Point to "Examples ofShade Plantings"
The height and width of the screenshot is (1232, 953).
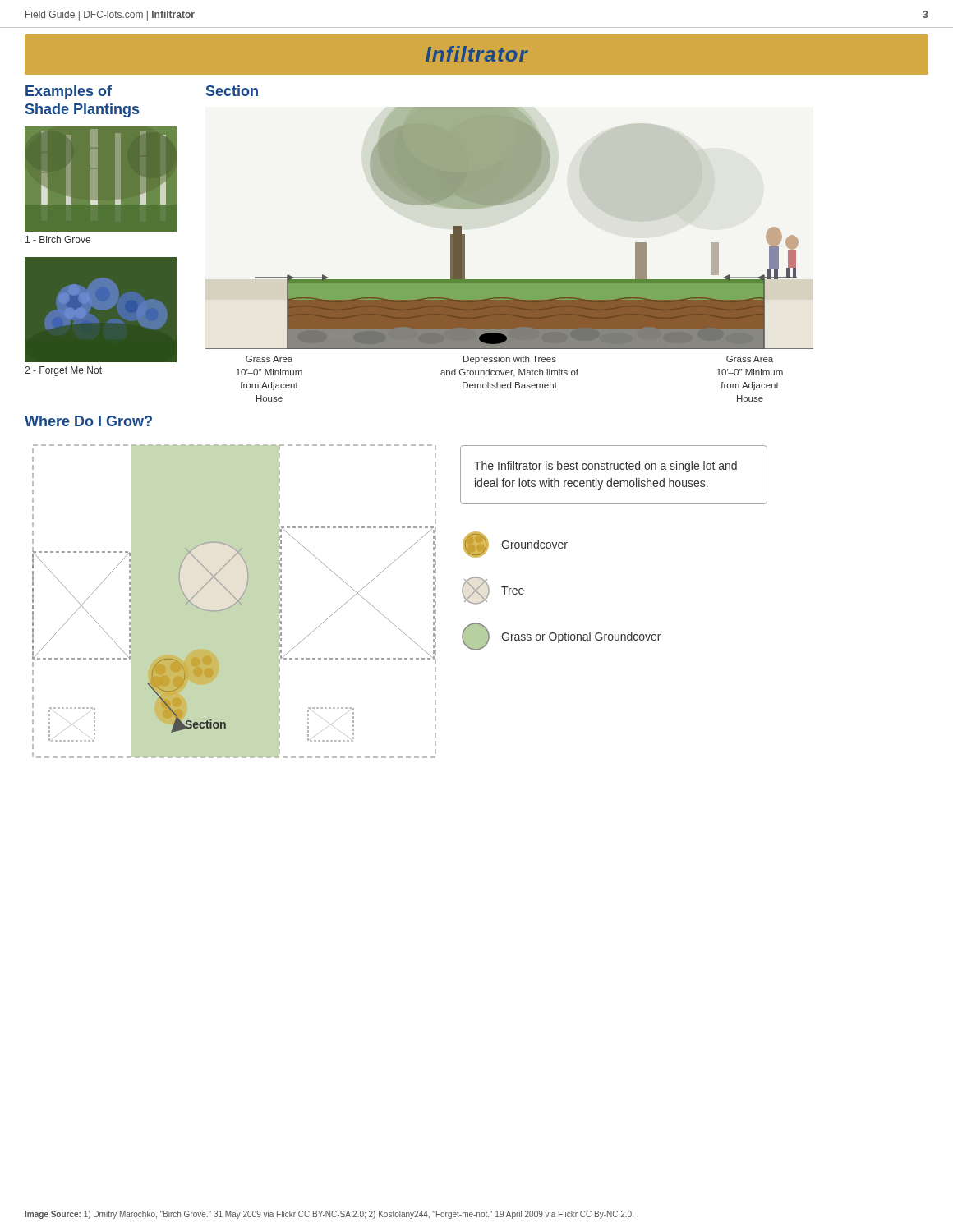pyautogui.click(x=82, y=100)
